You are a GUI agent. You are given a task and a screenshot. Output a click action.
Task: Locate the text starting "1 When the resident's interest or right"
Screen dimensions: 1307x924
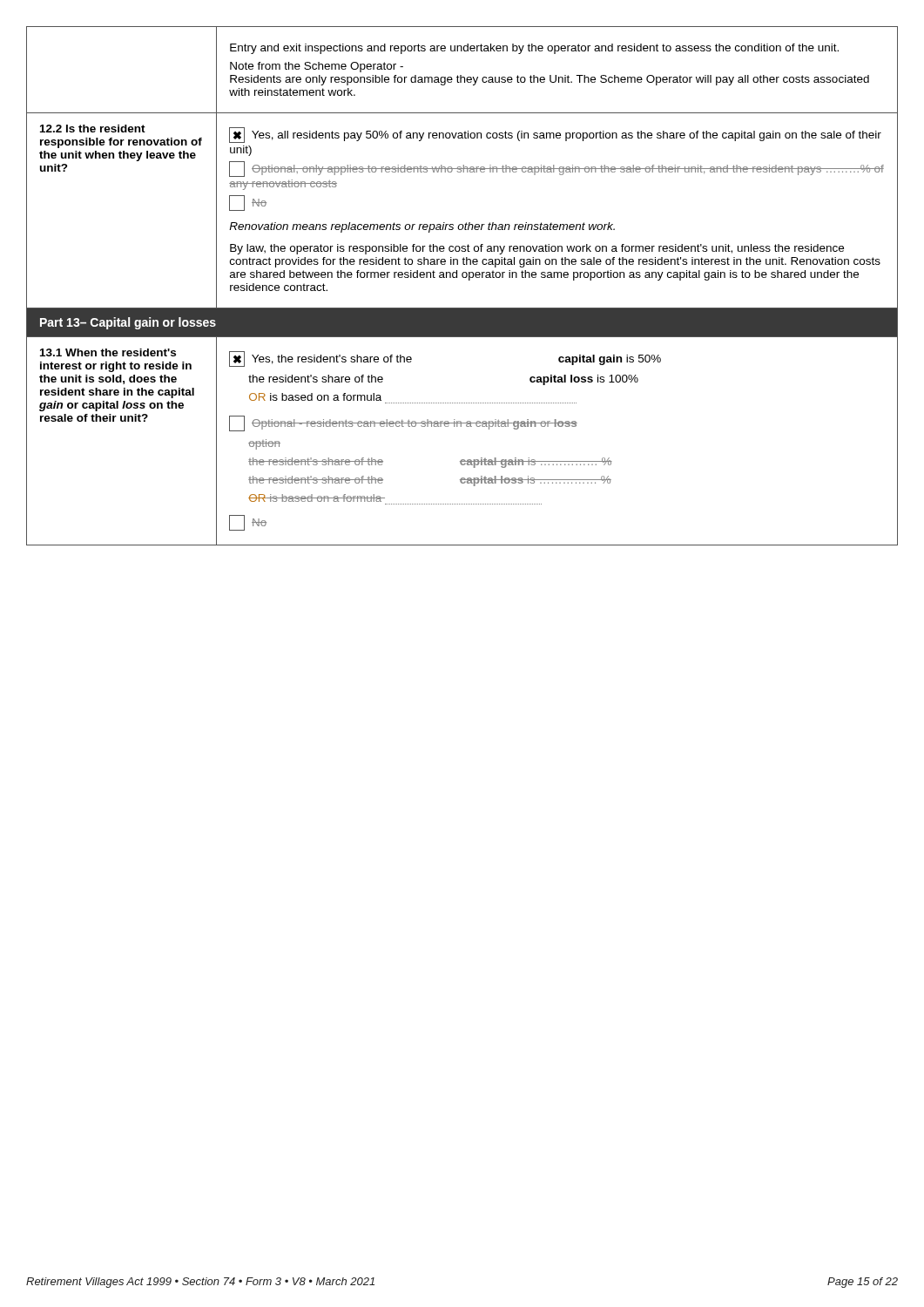[117, 385]
